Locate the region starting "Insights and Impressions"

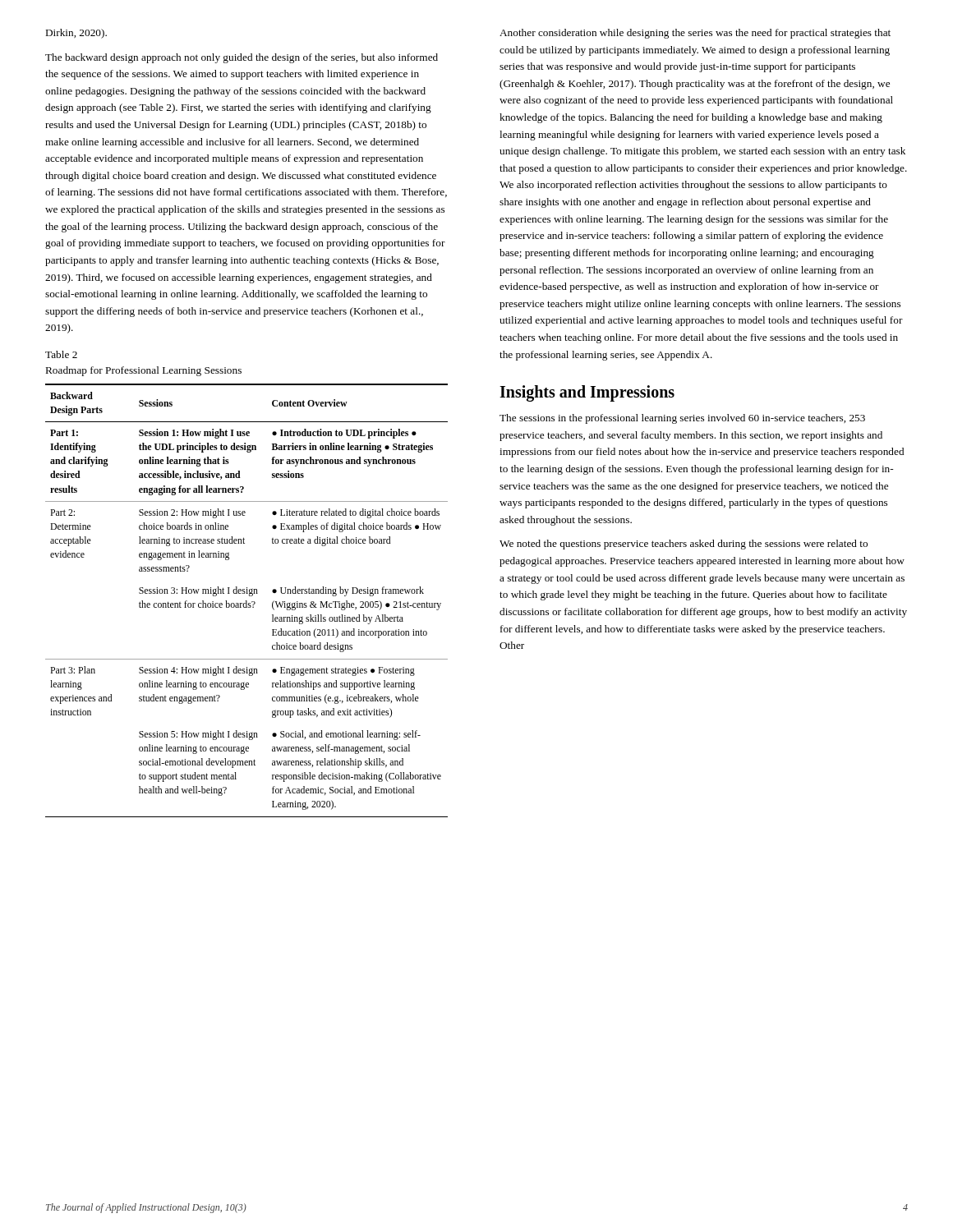587,392
